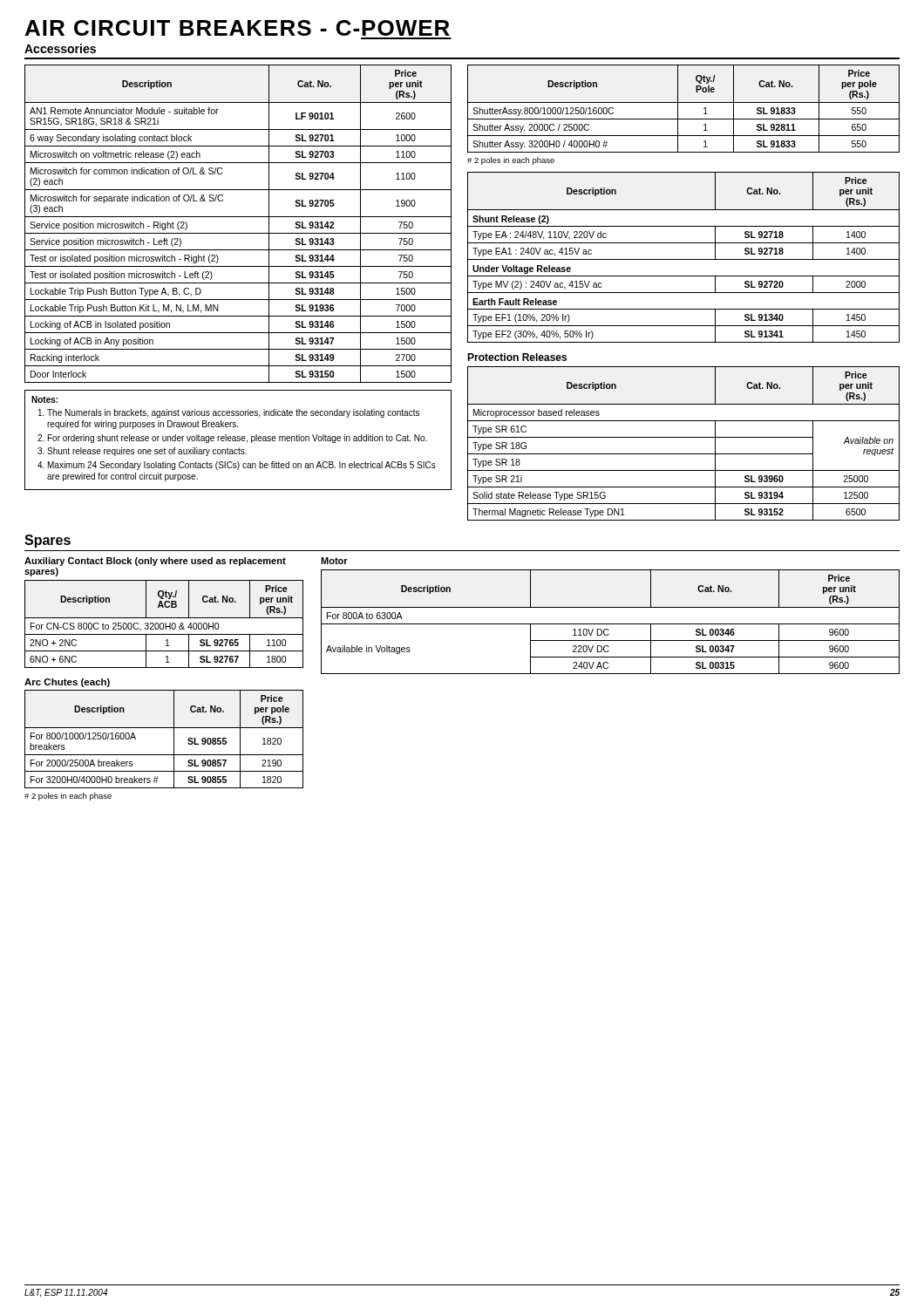Viewport: 924px width, 1308px height.
Task: Select the region starting "Arc Chutes (each)"
Action: (67, 682)
